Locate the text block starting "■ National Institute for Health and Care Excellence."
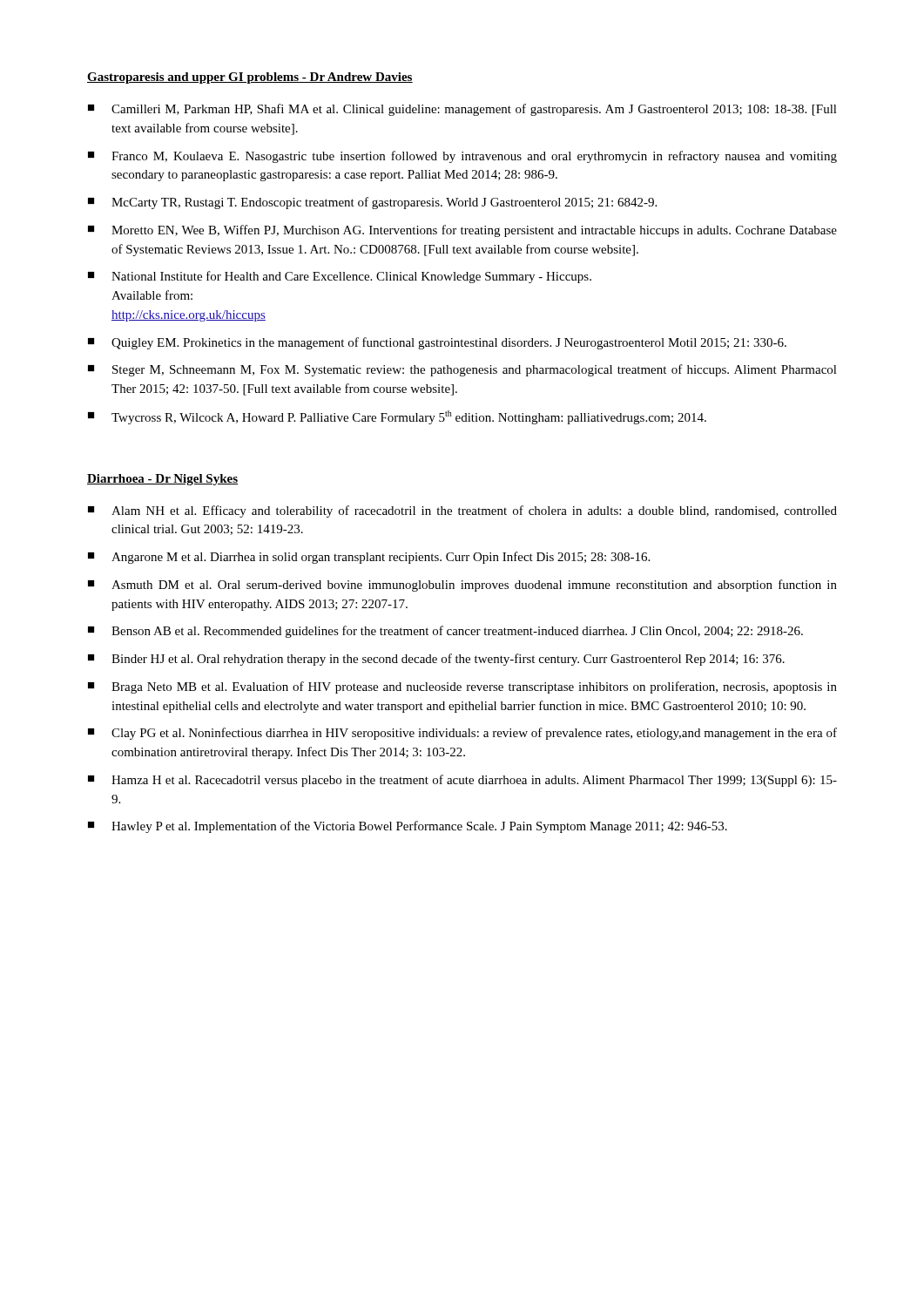The width and height of the screenshot is (924, 1307). pos(340,277)
